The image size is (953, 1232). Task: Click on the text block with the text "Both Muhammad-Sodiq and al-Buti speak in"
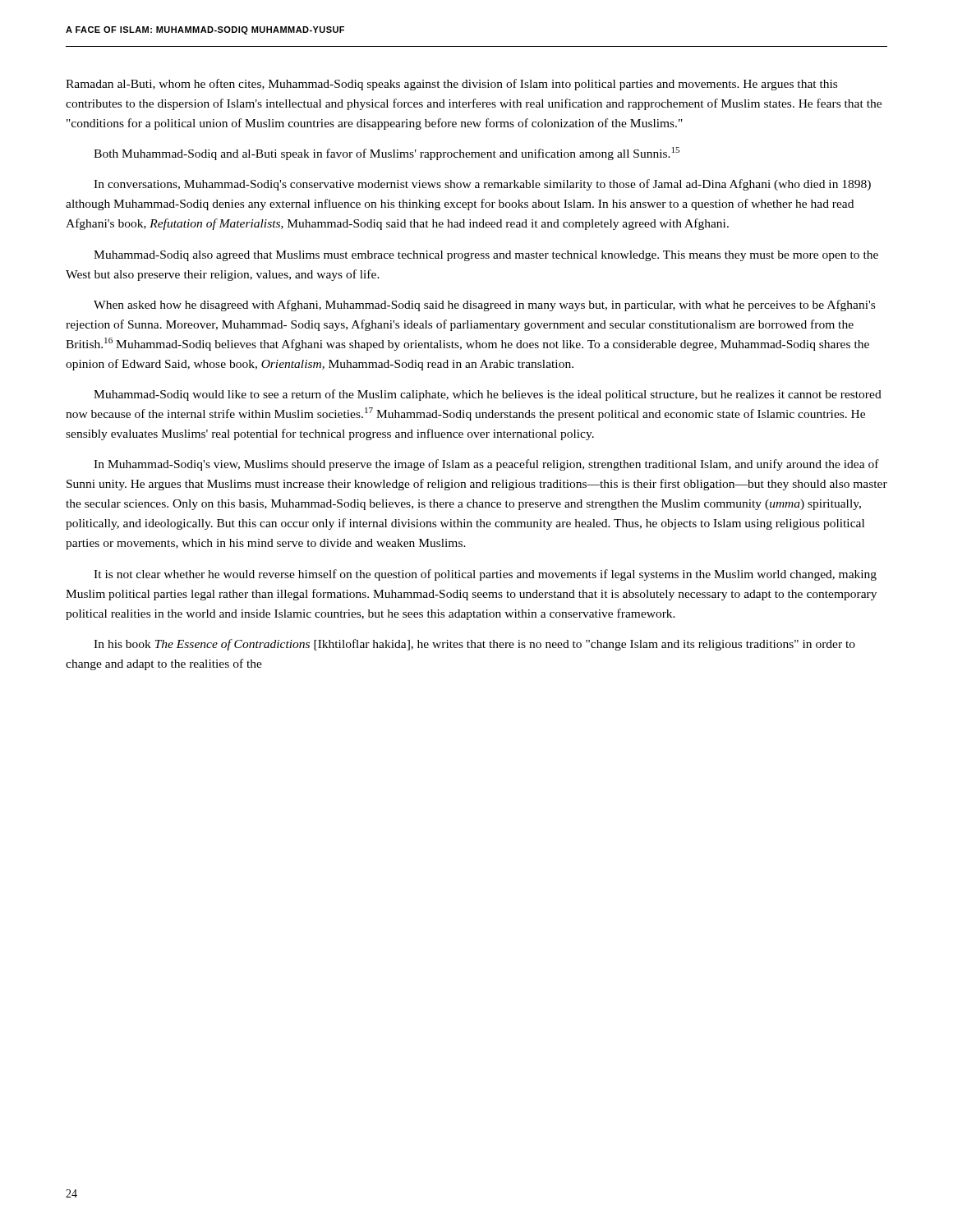click(476, 154)
